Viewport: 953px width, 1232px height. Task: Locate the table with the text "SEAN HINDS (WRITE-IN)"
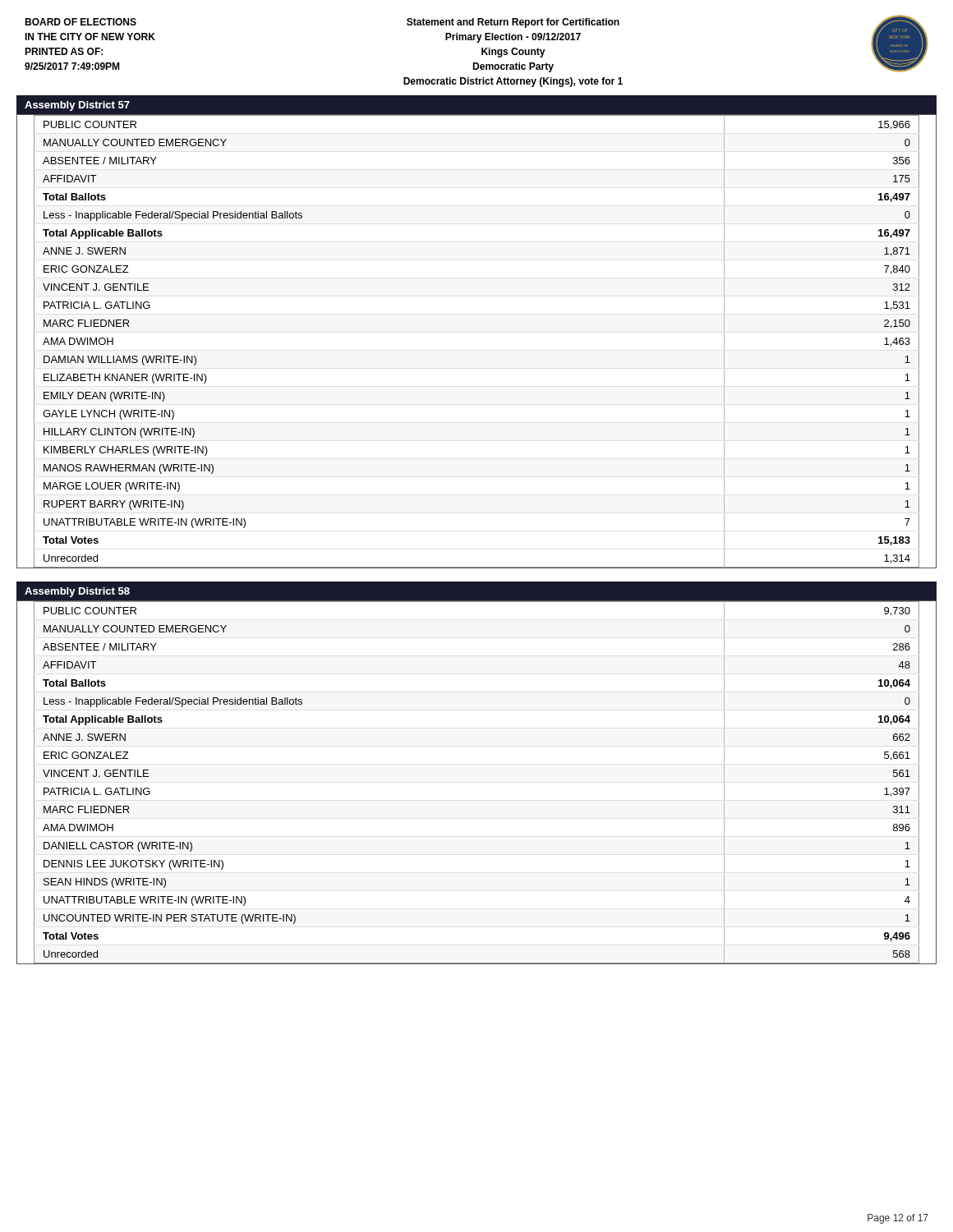(476, 782)
